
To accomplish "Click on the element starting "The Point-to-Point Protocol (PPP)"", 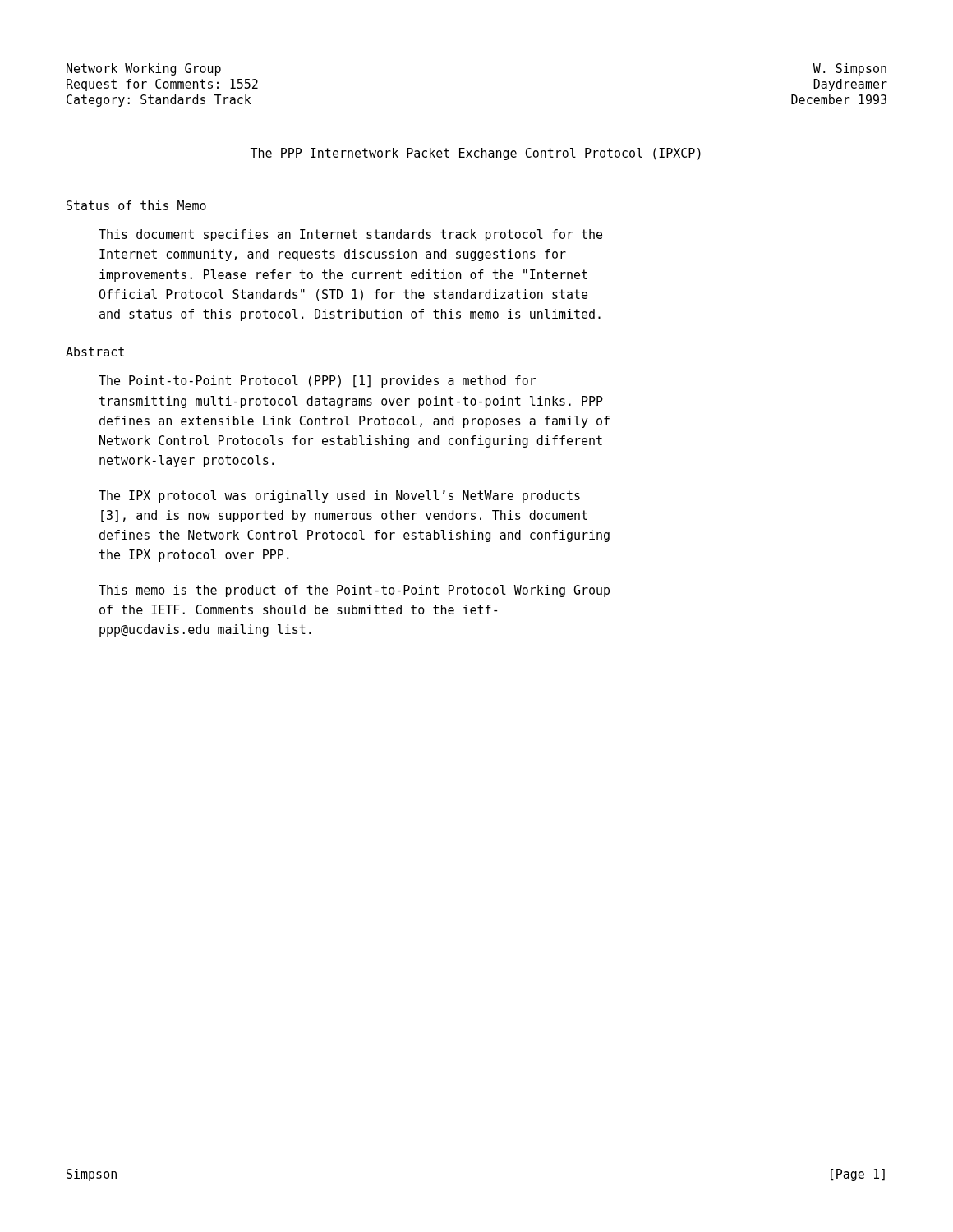I will (x=355, y=421).
